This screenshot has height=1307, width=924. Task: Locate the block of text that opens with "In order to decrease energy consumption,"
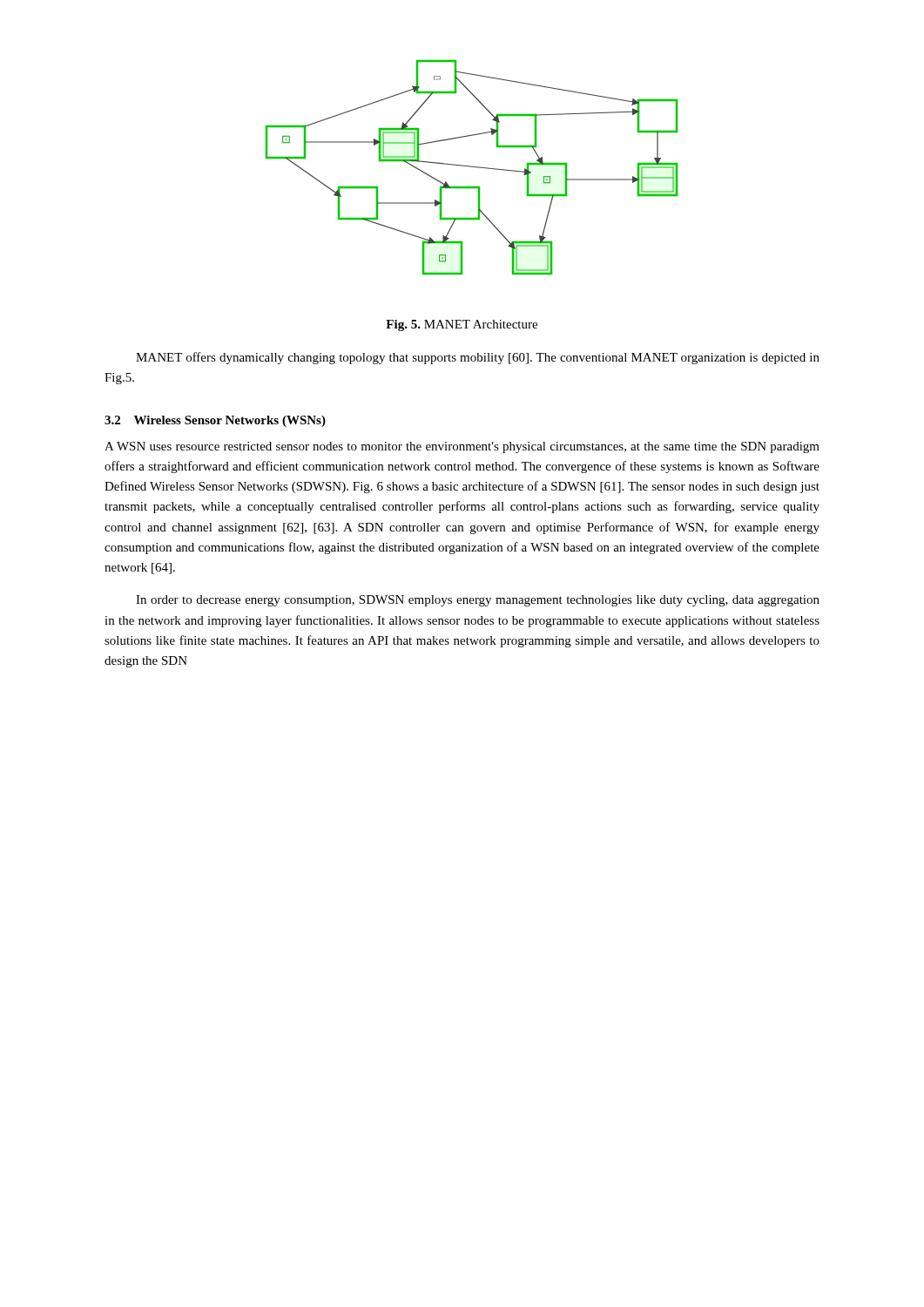coord(462,630)
